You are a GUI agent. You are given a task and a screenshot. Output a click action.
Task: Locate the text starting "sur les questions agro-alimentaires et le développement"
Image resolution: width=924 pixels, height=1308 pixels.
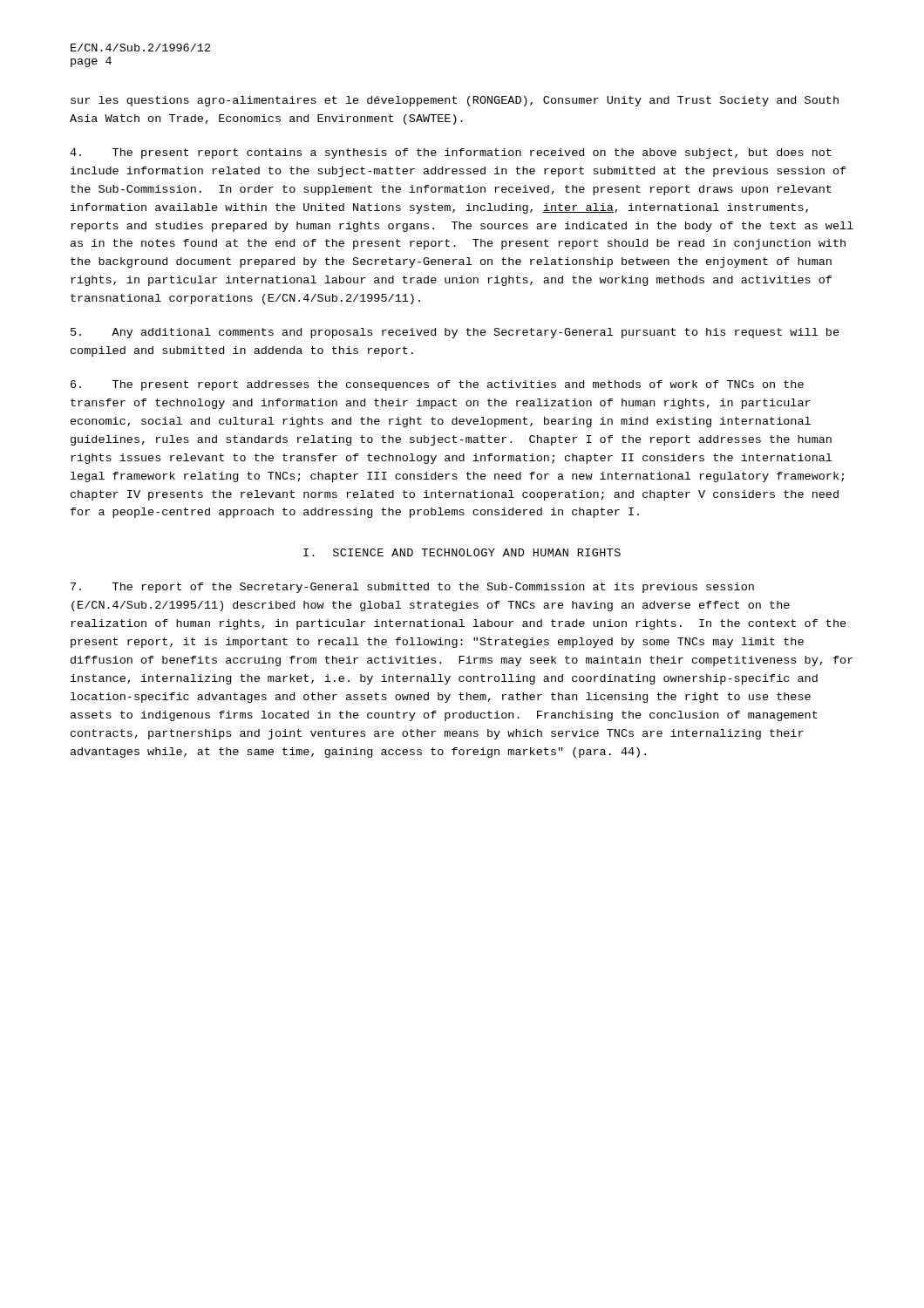click(455, 110)
